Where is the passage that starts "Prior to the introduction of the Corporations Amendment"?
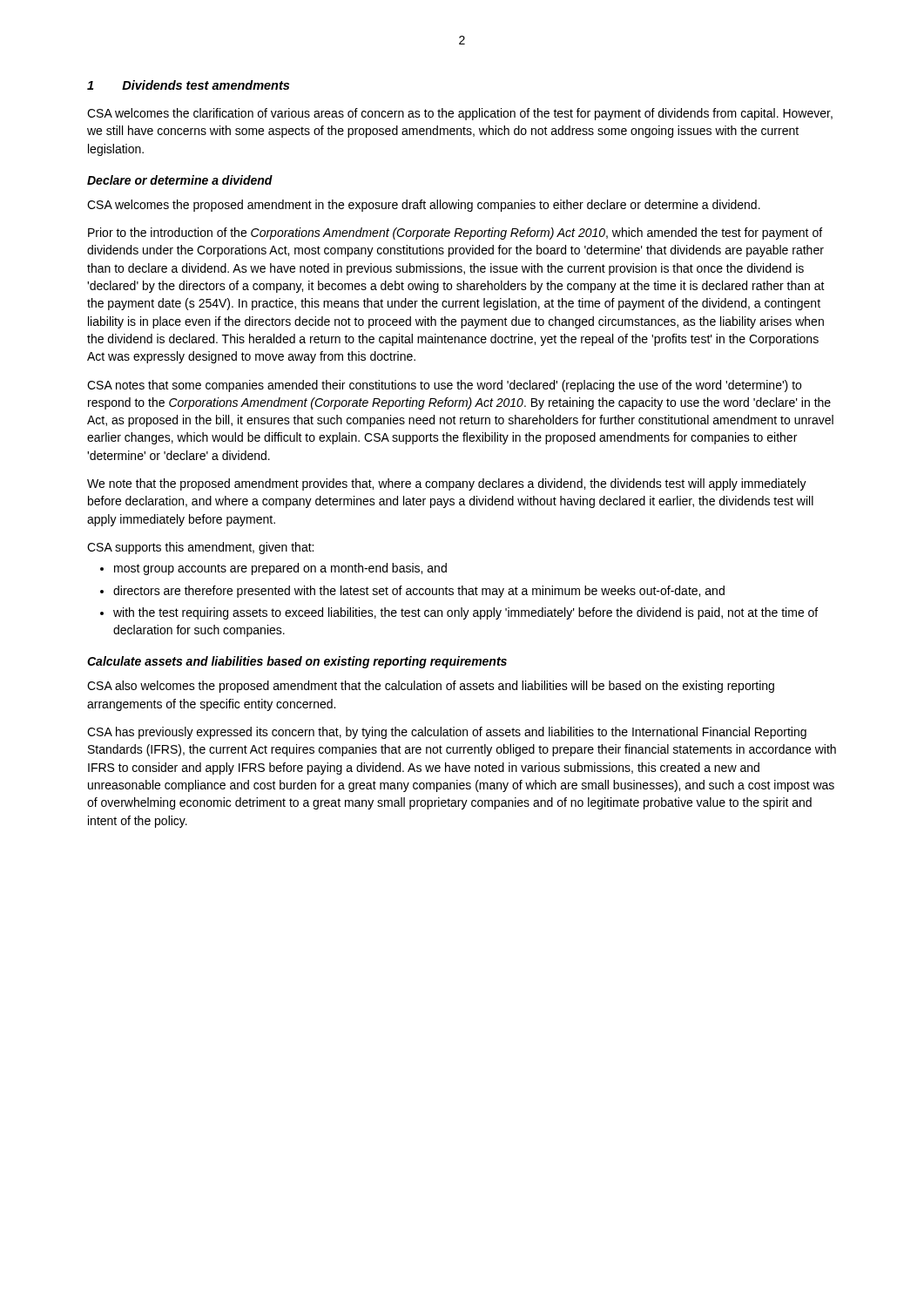Screen dimensions: 1307x924 tap(462, 295)
